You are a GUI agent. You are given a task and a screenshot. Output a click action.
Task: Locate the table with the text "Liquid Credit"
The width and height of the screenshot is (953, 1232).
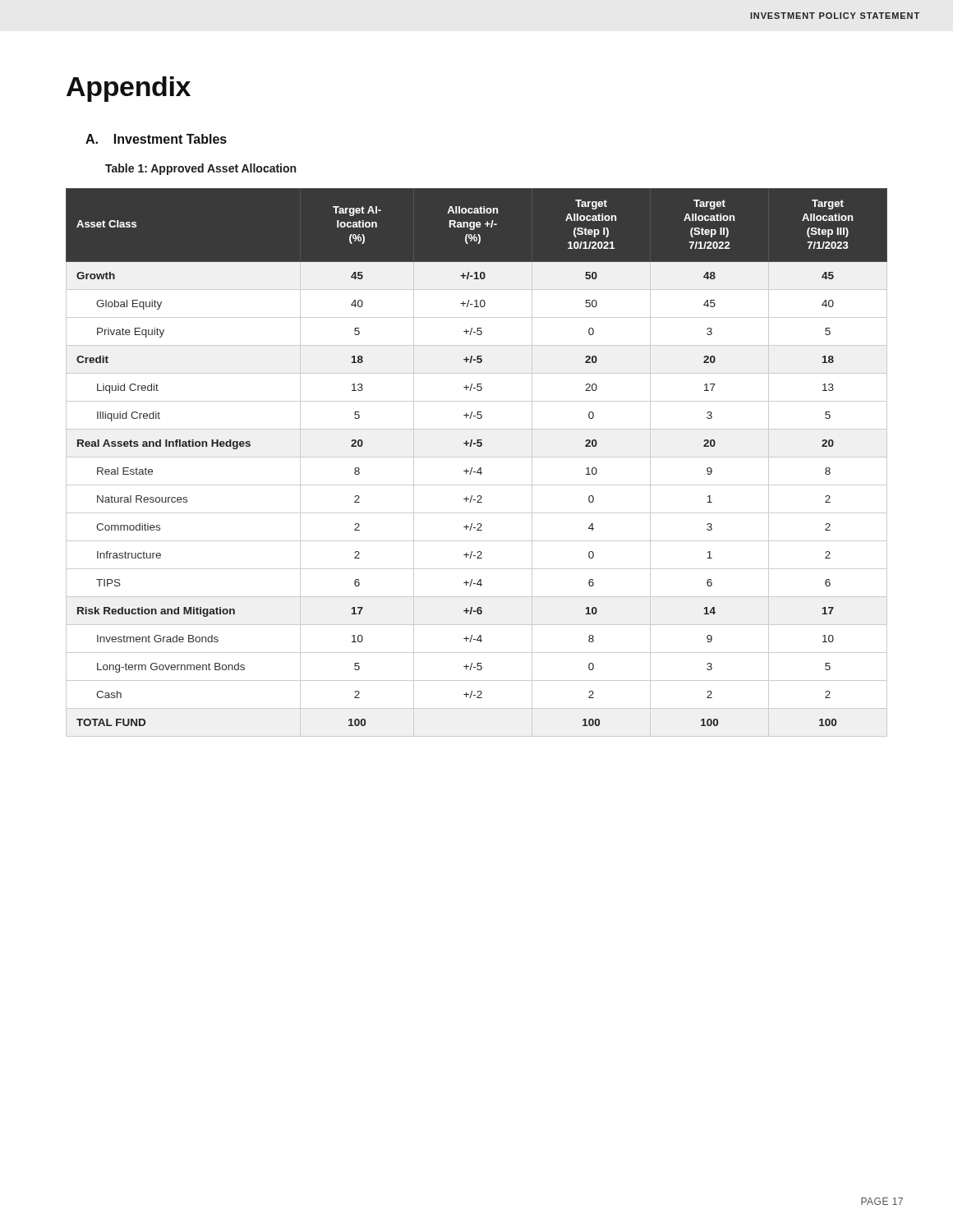tap(476, 462)
